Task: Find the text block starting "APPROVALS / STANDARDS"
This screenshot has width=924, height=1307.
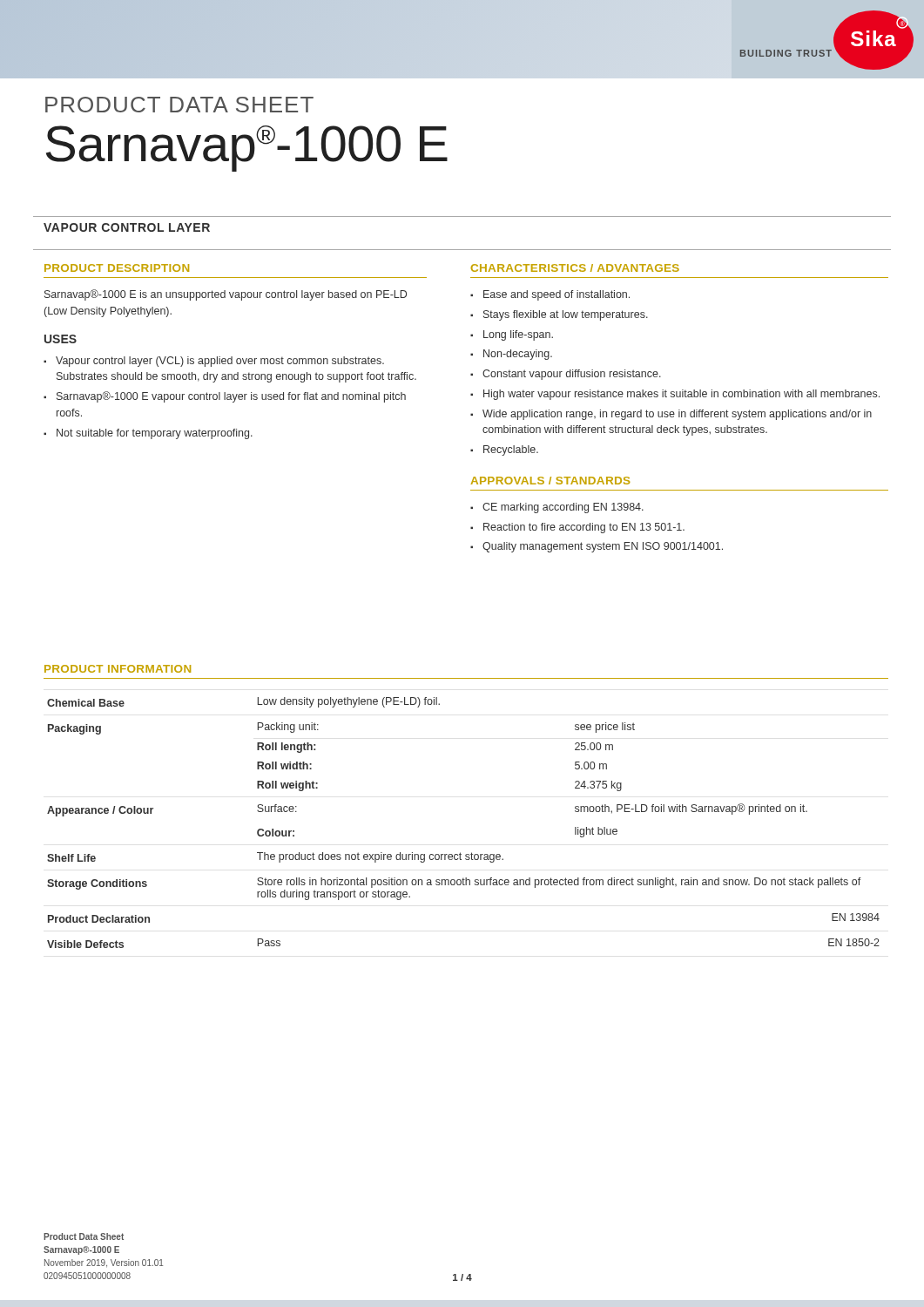Action: (x=551, y=480)
